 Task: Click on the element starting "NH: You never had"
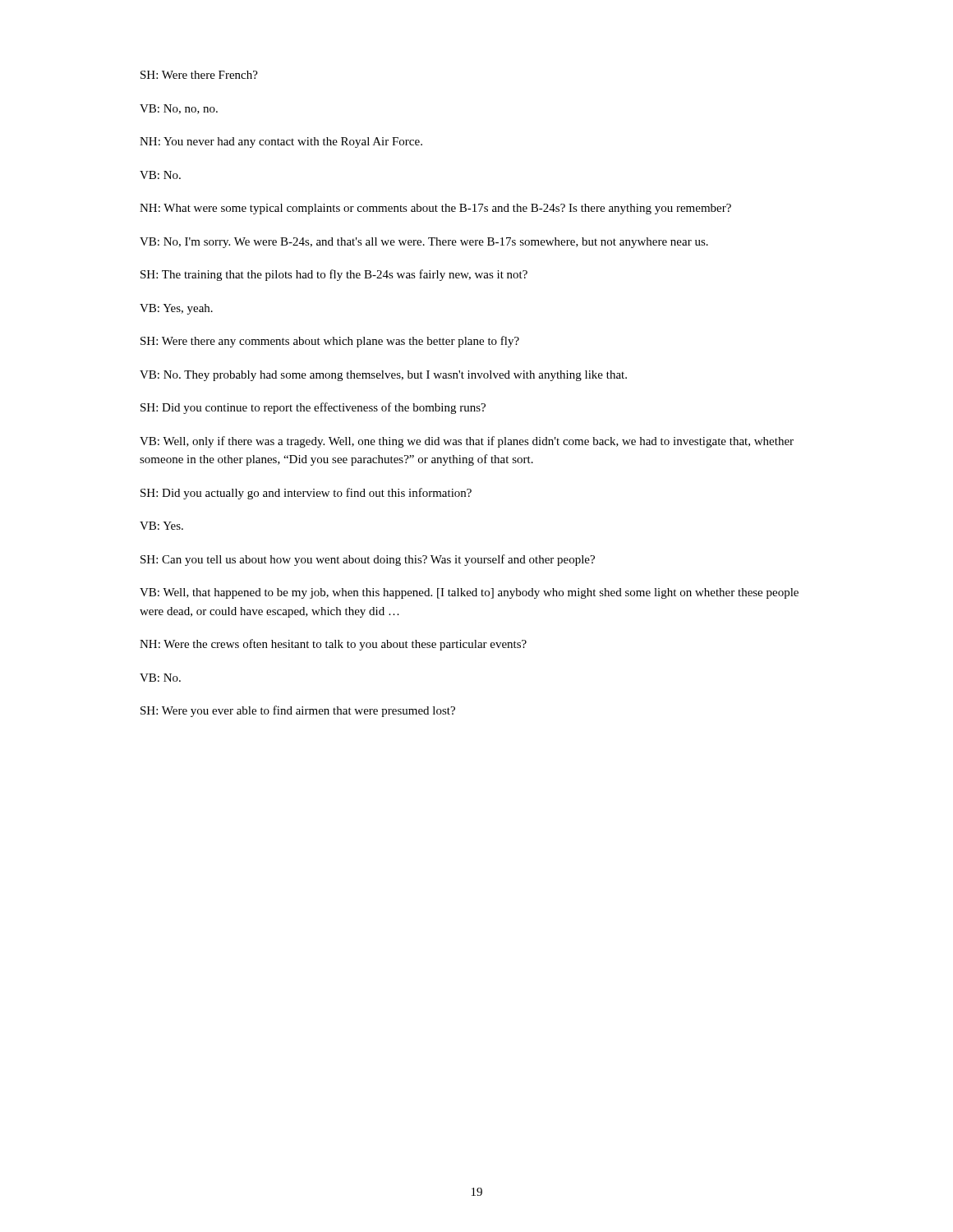[x=281, y=141]
